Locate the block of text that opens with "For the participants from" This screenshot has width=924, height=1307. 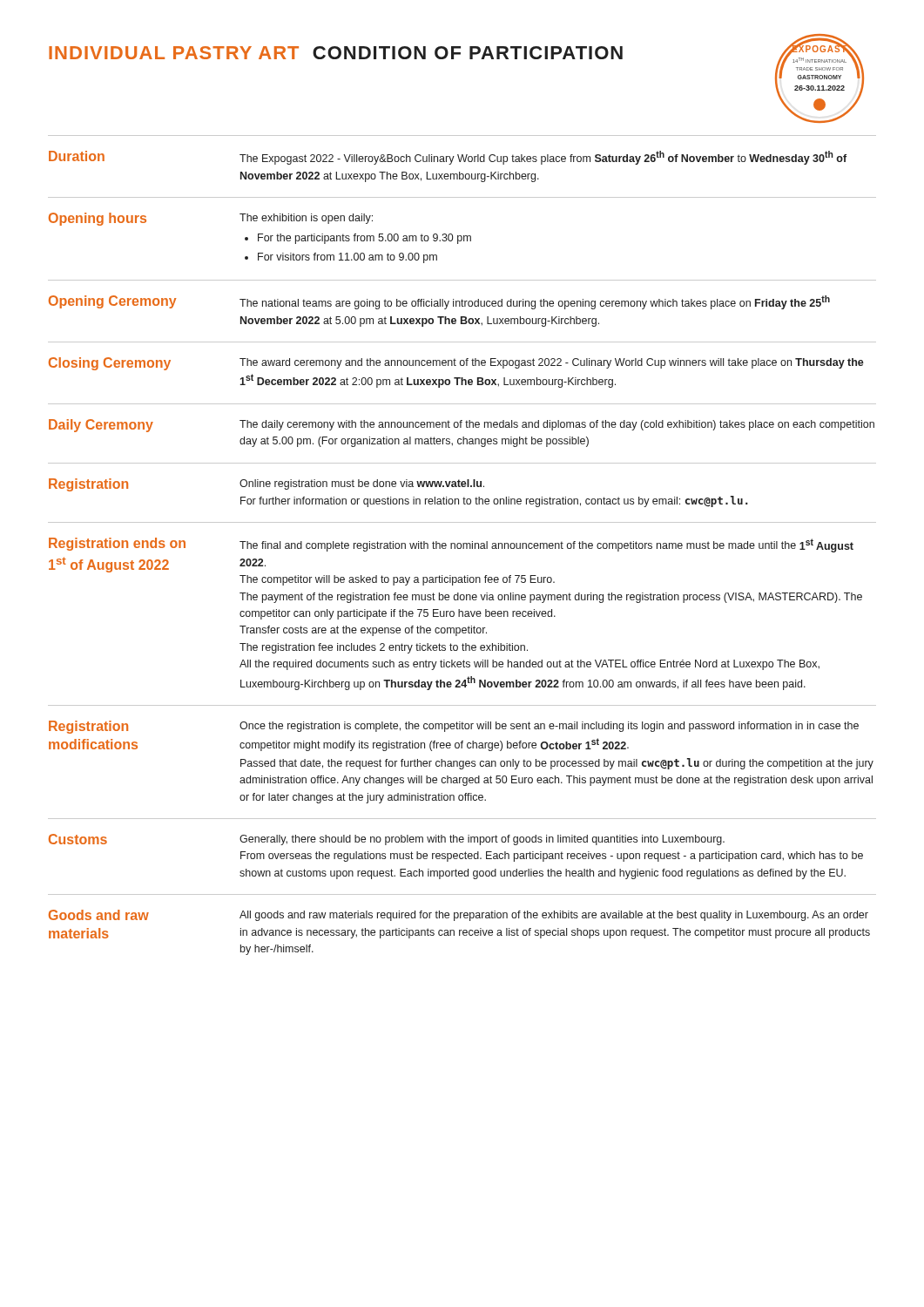tap(364, 238)
